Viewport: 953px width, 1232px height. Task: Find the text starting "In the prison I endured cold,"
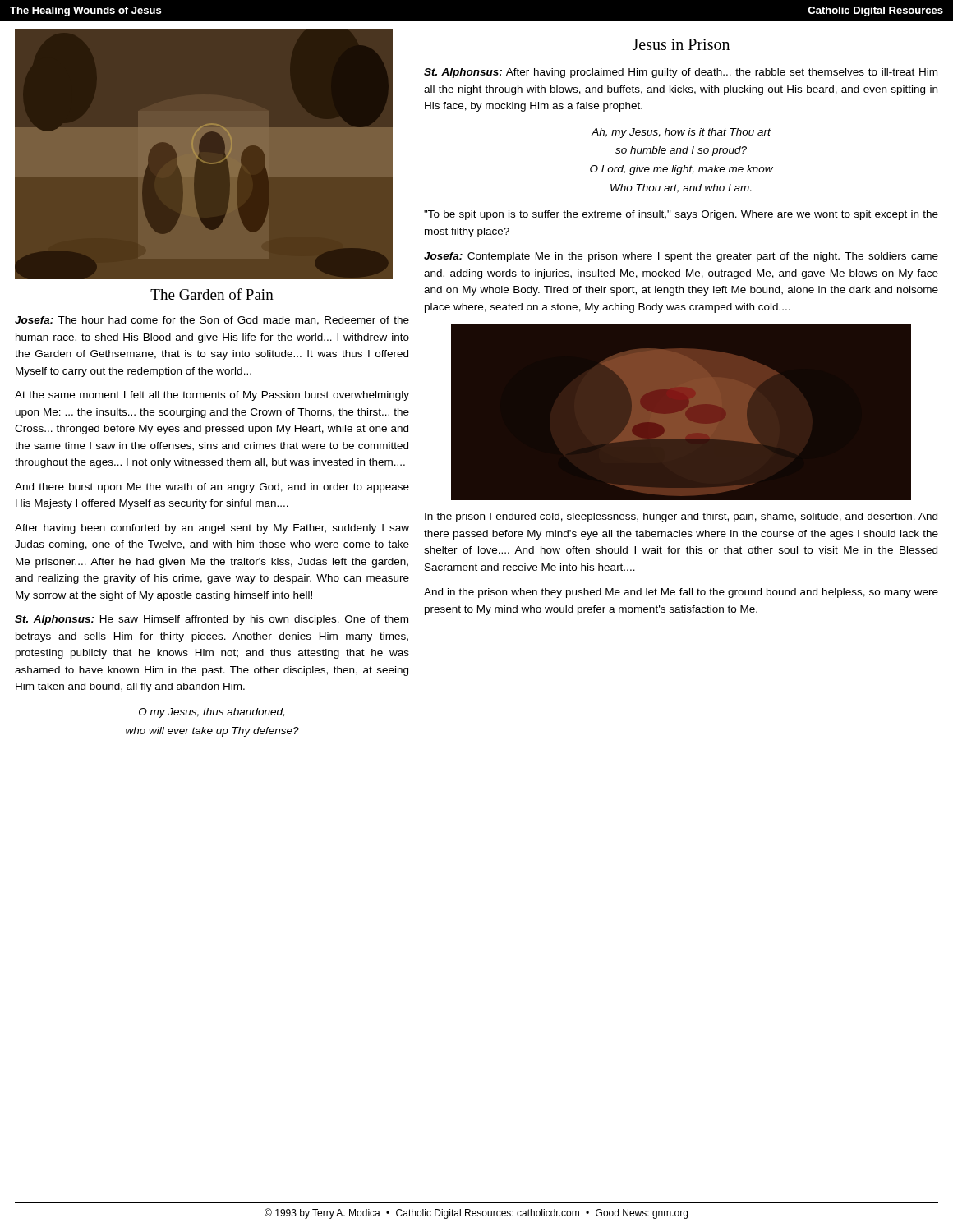pyautogui.click(x=681, y=542)
